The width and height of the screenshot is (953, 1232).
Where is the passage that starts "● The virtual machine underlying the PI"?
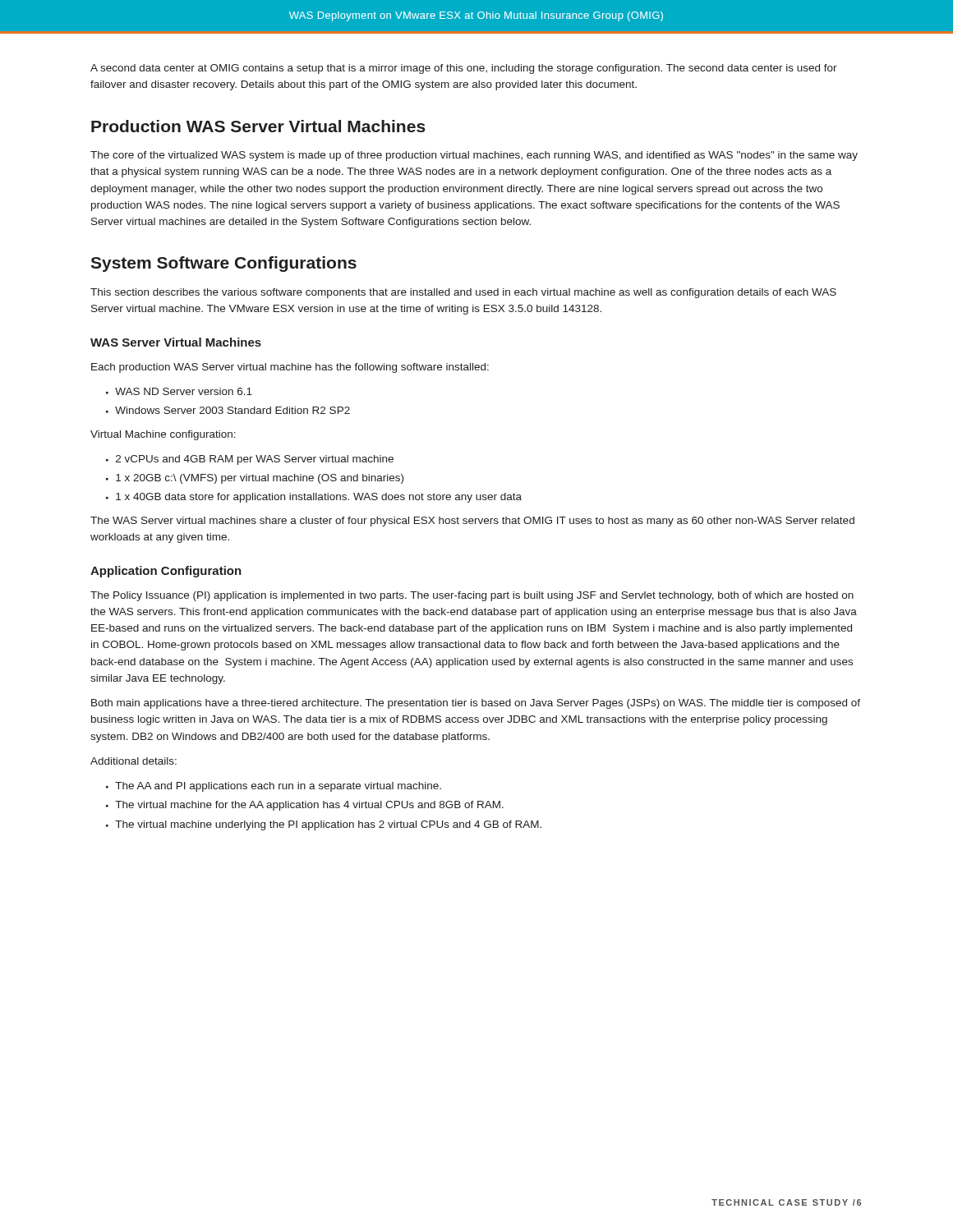coord(324,824)
